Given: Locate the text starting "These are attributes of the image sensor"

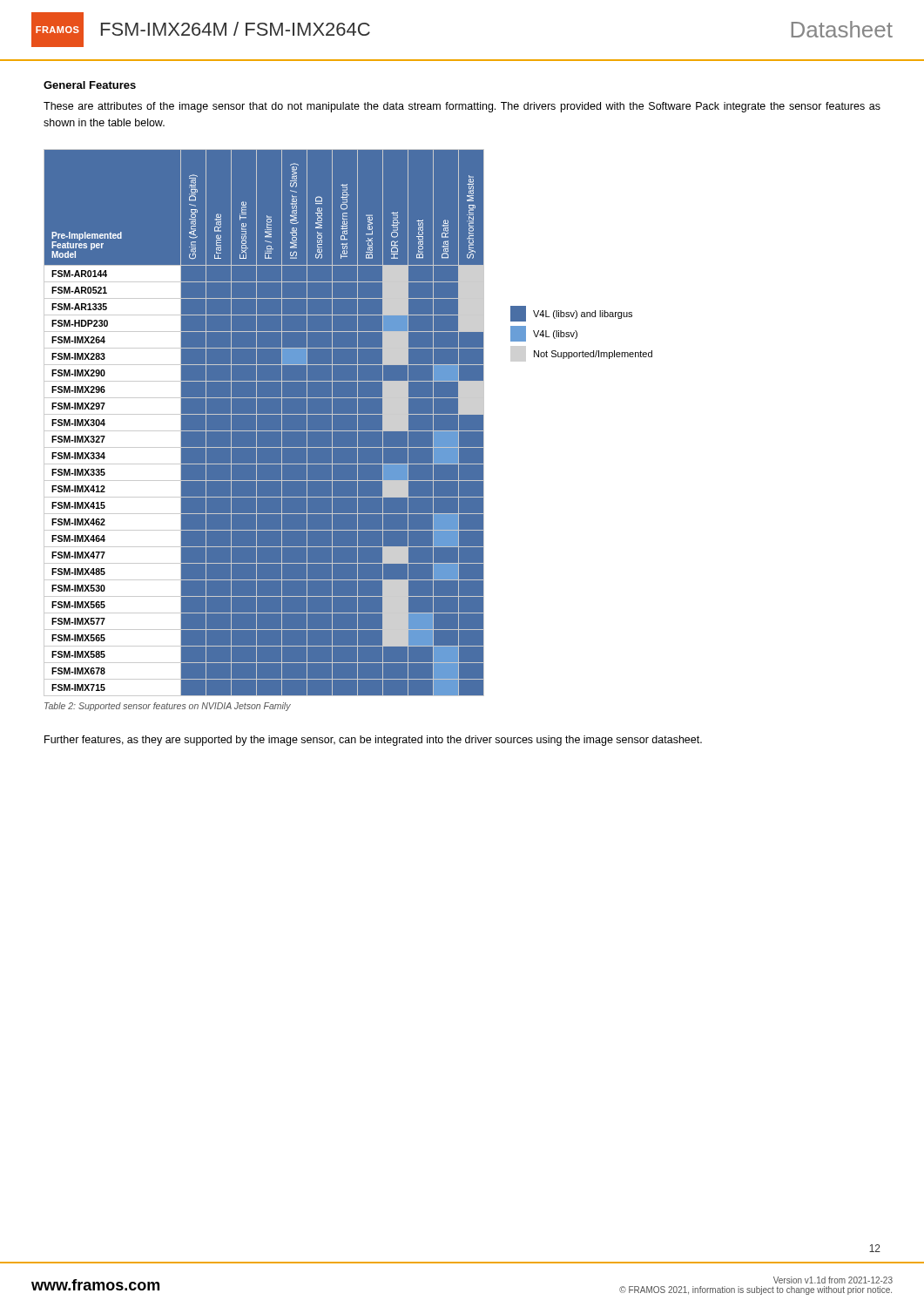Looking at the screenshot, I should [x=462, y=114].
